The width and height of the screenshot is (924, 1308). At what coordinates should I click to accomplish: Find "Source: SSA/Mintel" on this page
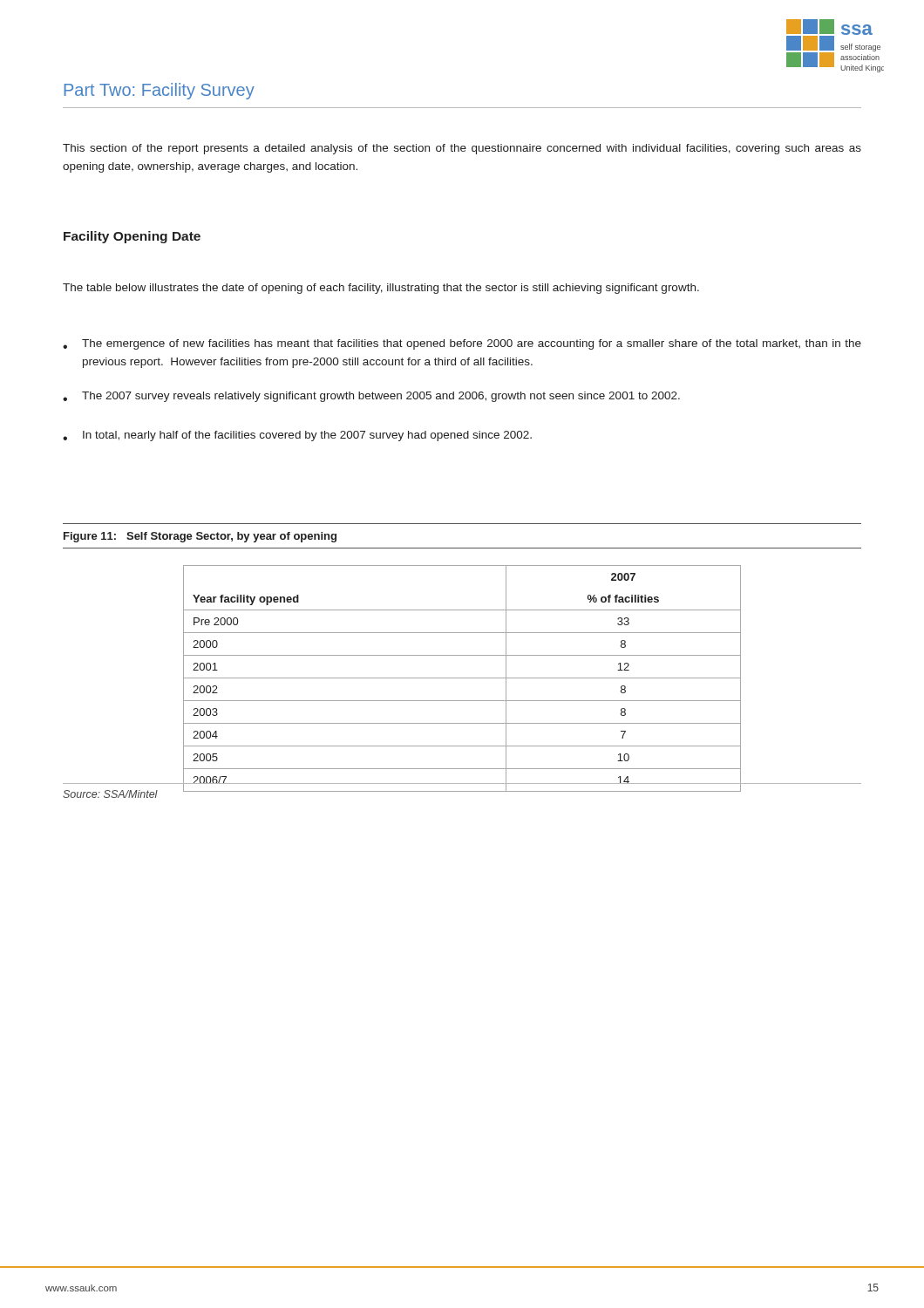[x=110, y=794]
